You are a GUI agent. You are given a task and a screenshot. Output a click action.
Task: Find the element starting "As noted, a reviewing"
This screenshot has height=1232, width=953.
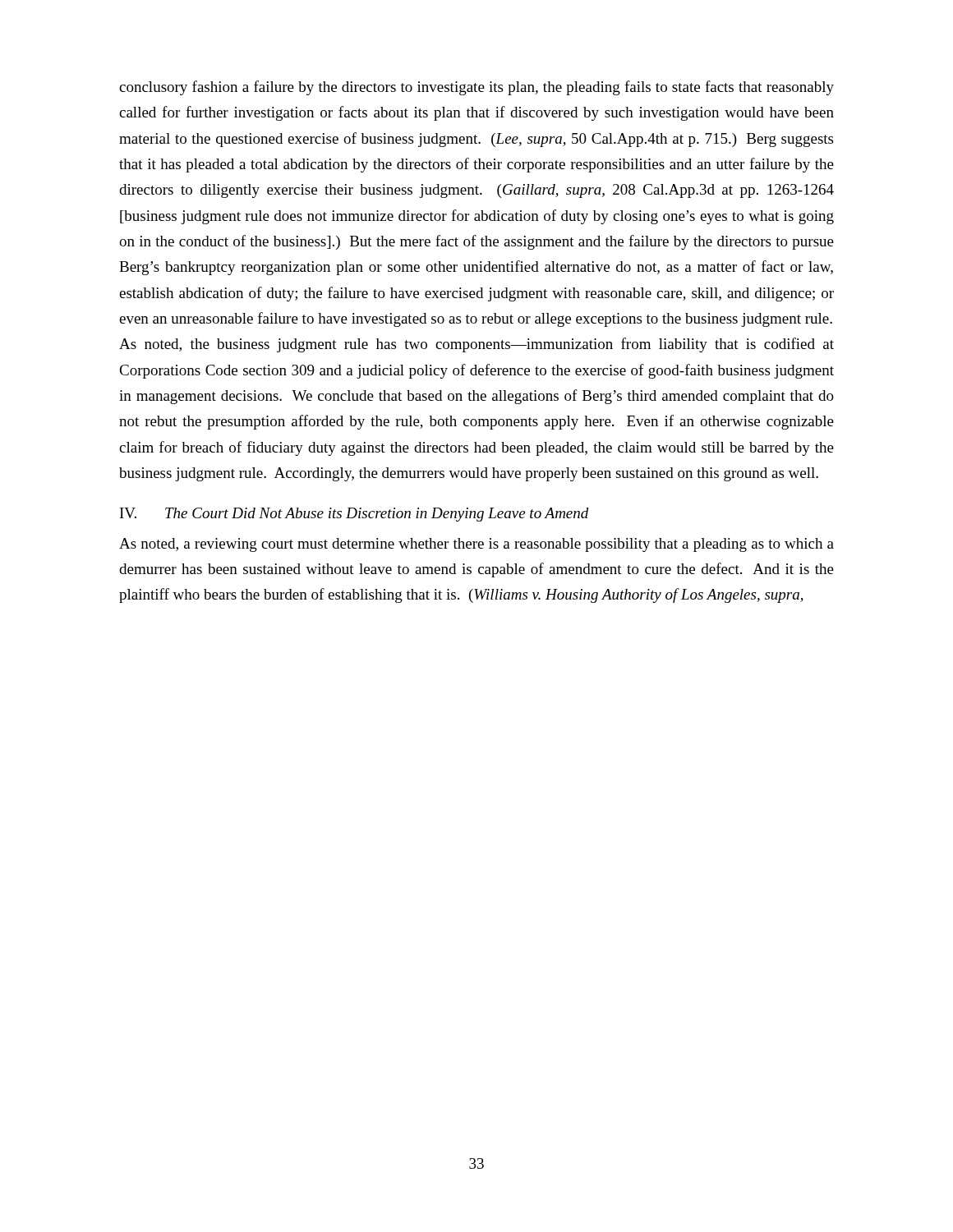coord(476,569)
